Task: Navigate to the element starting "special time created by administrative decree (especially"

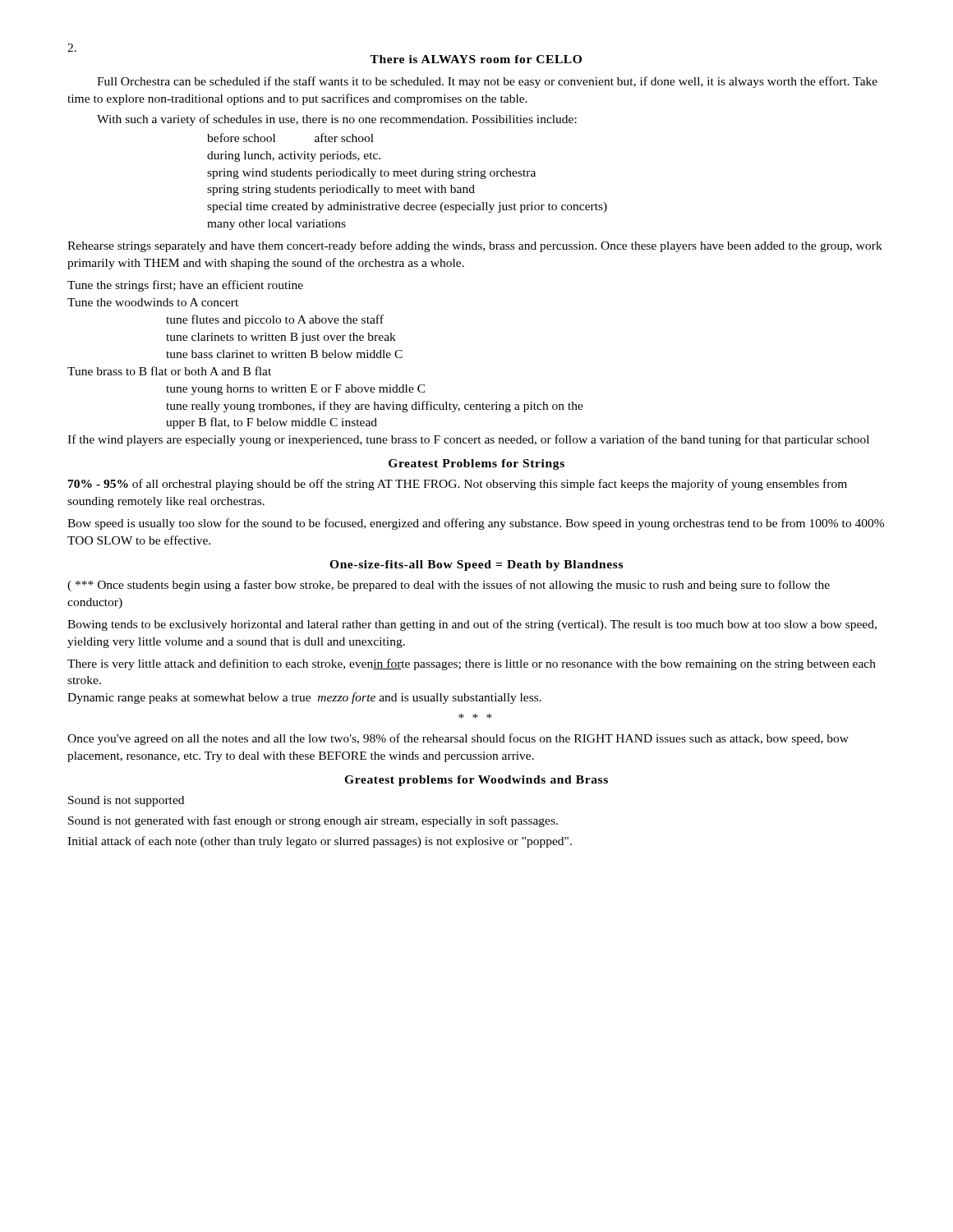Action: click(407, 206)
